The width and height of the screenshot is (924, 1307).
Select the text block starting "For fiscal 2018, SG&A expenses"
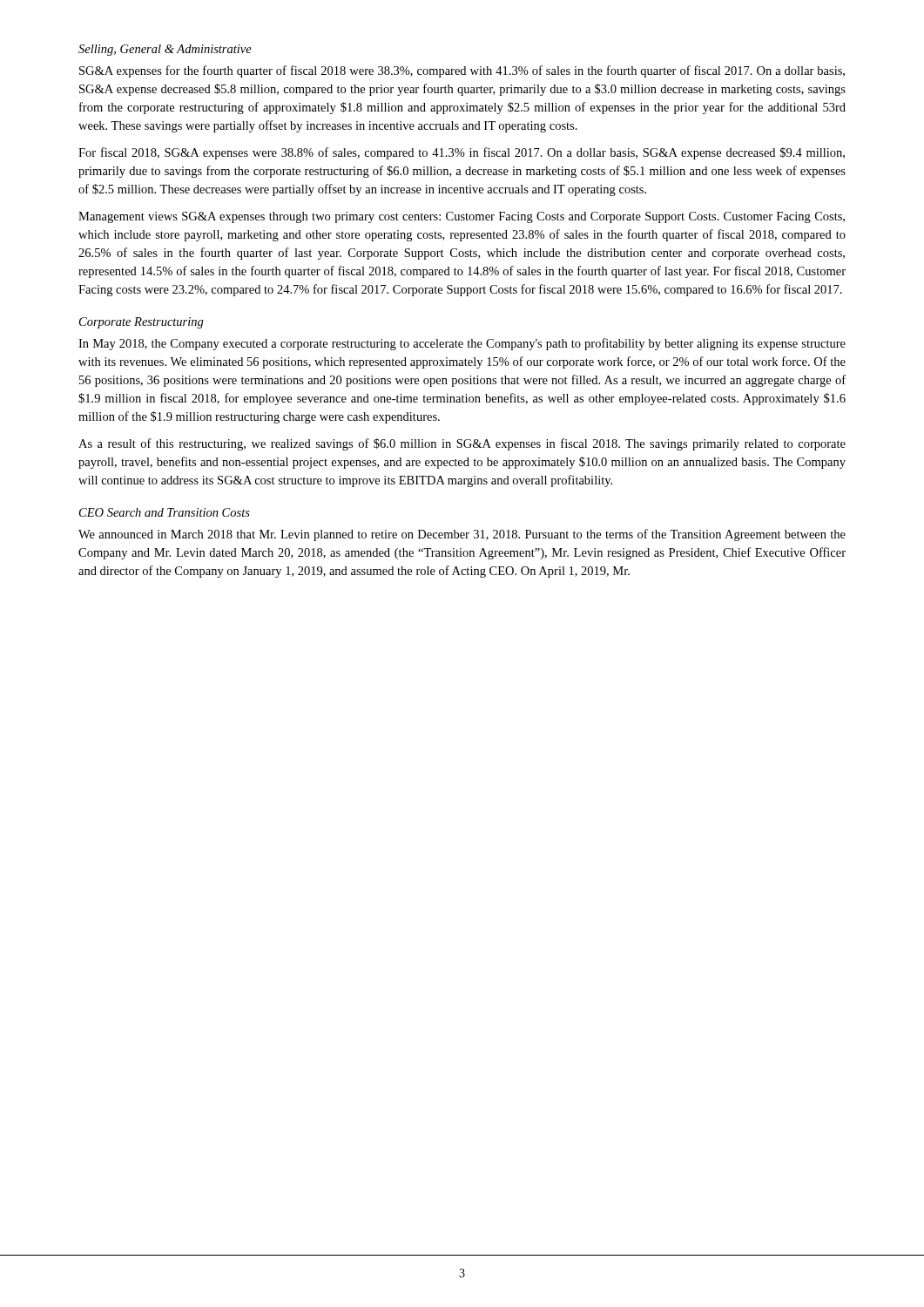(462, 171)
